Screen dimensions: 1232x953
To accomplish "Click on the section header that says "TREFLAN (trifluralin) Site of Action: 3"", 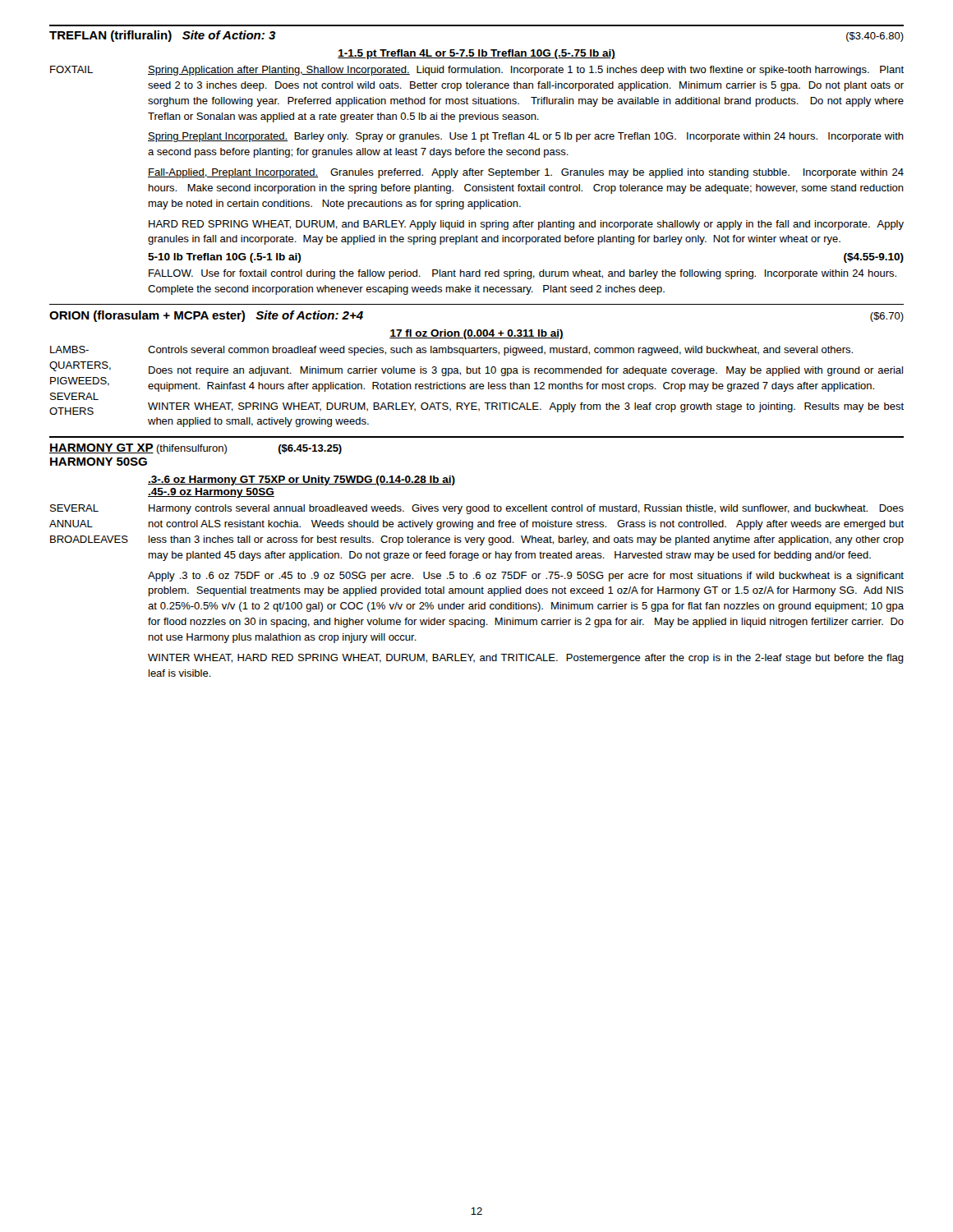I will point(476,35).
